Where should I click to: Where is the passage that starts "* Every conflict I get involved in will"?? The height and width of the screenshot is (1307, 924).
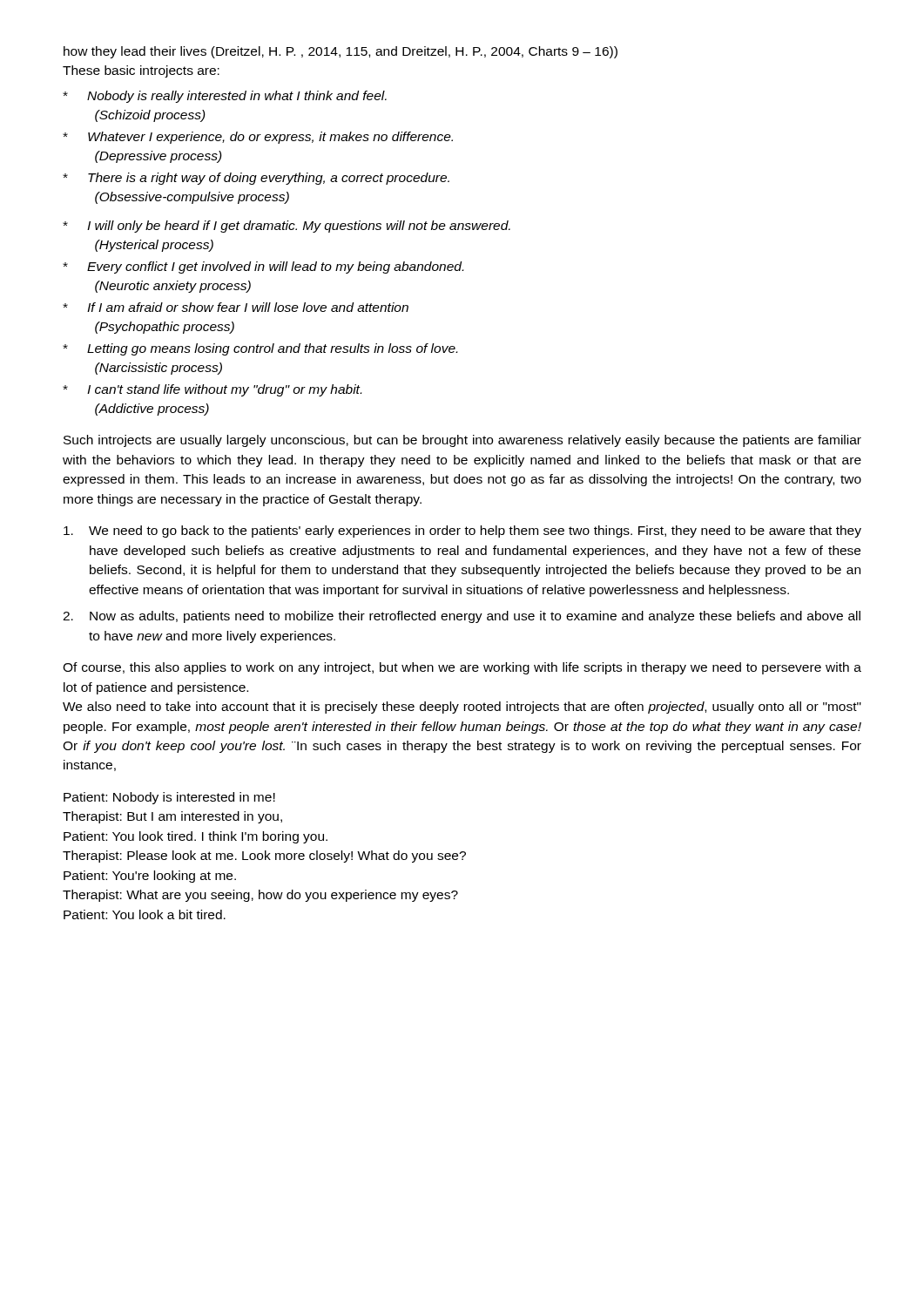point(462,276)
